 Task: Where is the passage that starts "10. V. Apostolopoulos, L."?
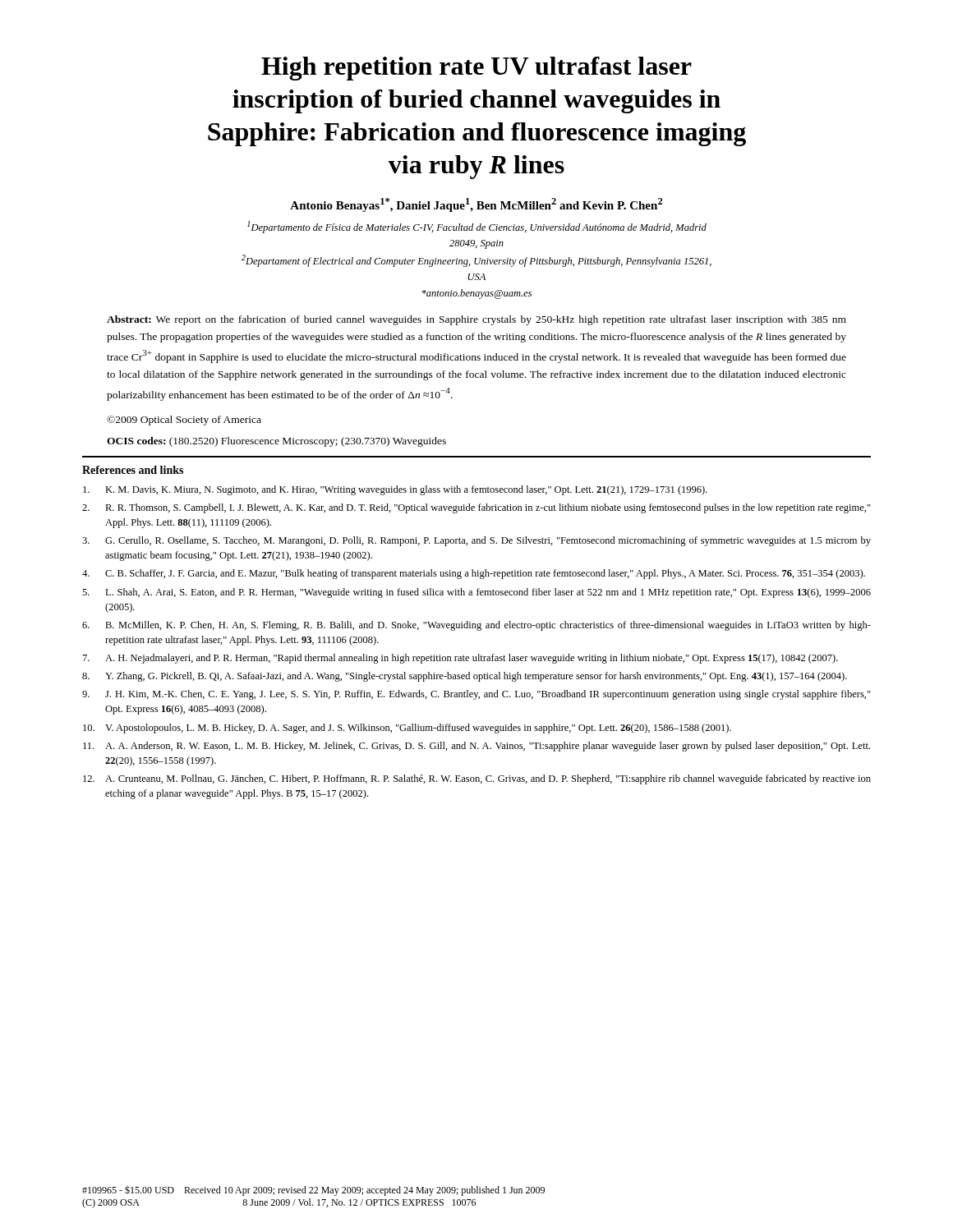pyautogui.click(x=476, y=727)
